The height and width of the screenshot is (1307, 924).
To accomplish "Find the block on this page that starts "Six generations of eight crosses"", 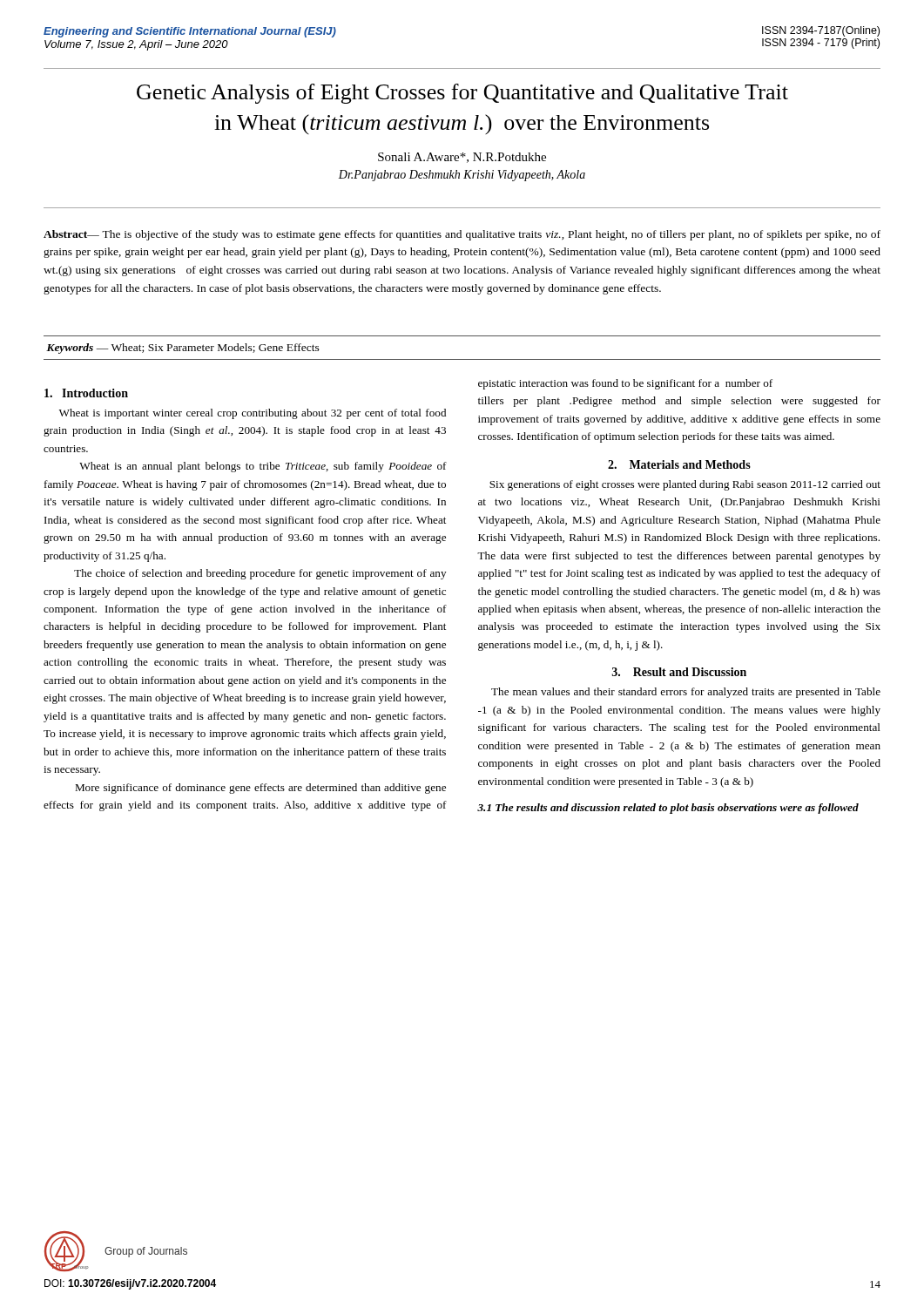I will [679, 565].
